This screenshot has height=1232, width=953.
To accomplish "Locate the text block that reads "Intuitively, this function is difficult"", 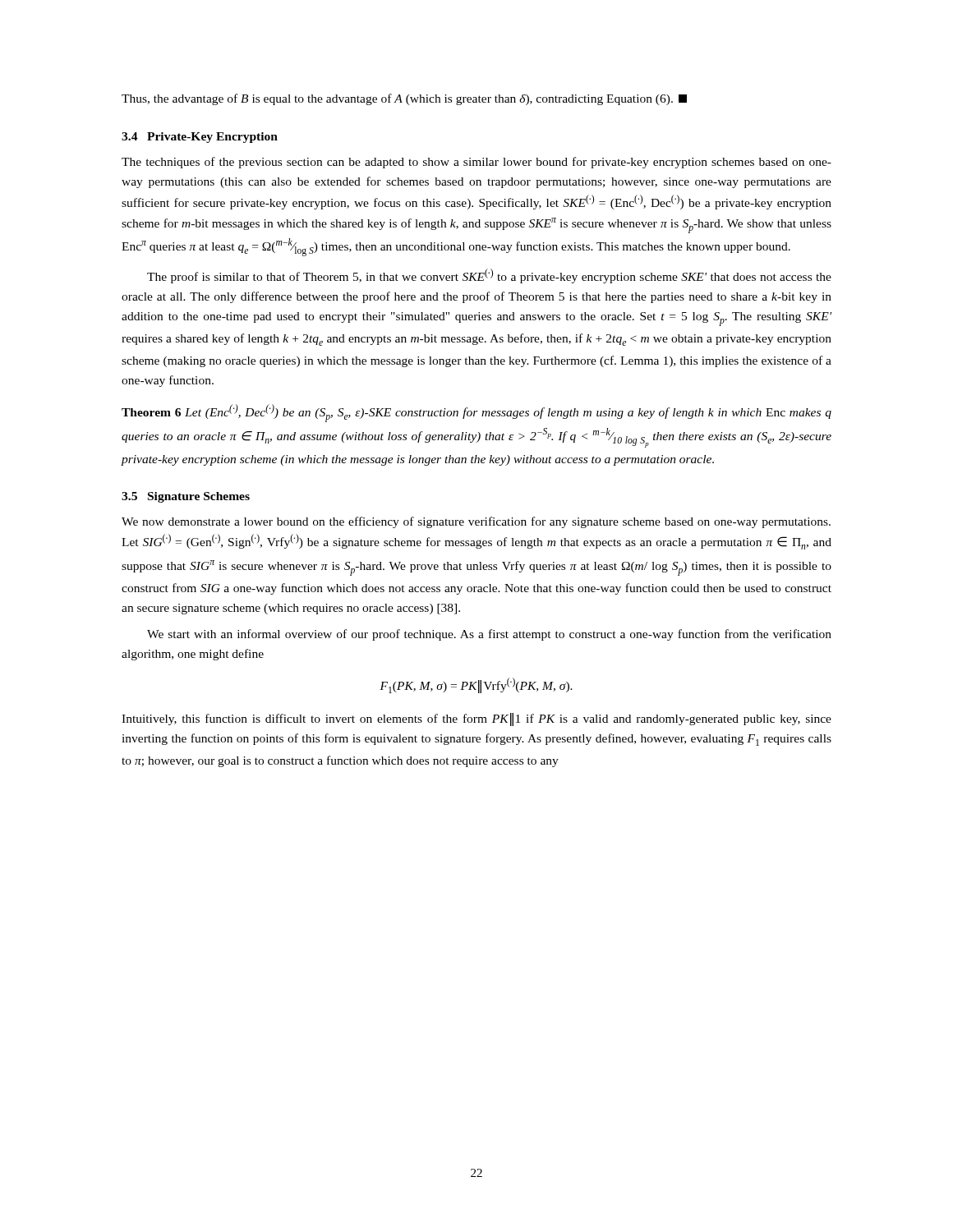I will 476,740.
